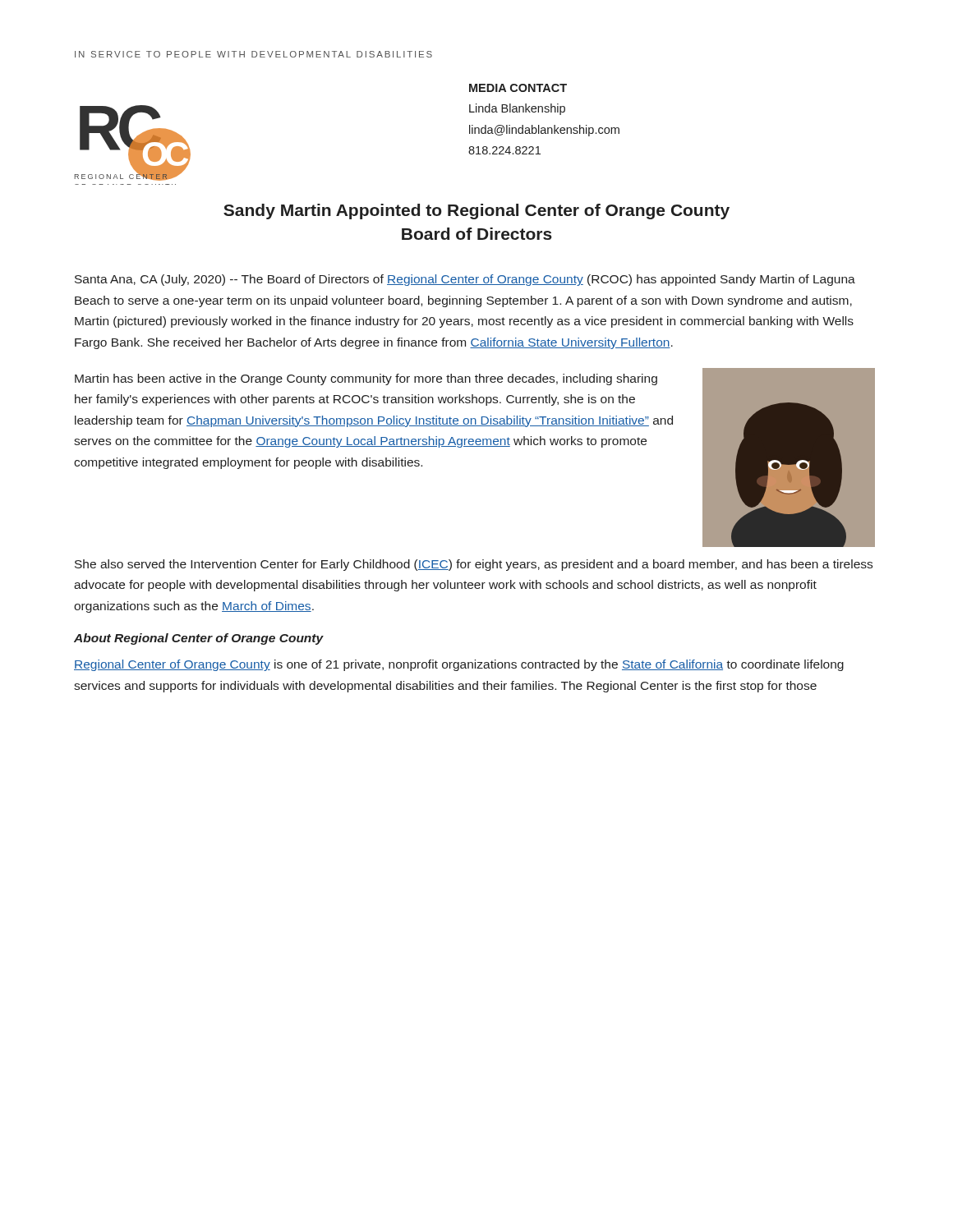
Task: Click on the logo
Action: (x=476, y=138)
